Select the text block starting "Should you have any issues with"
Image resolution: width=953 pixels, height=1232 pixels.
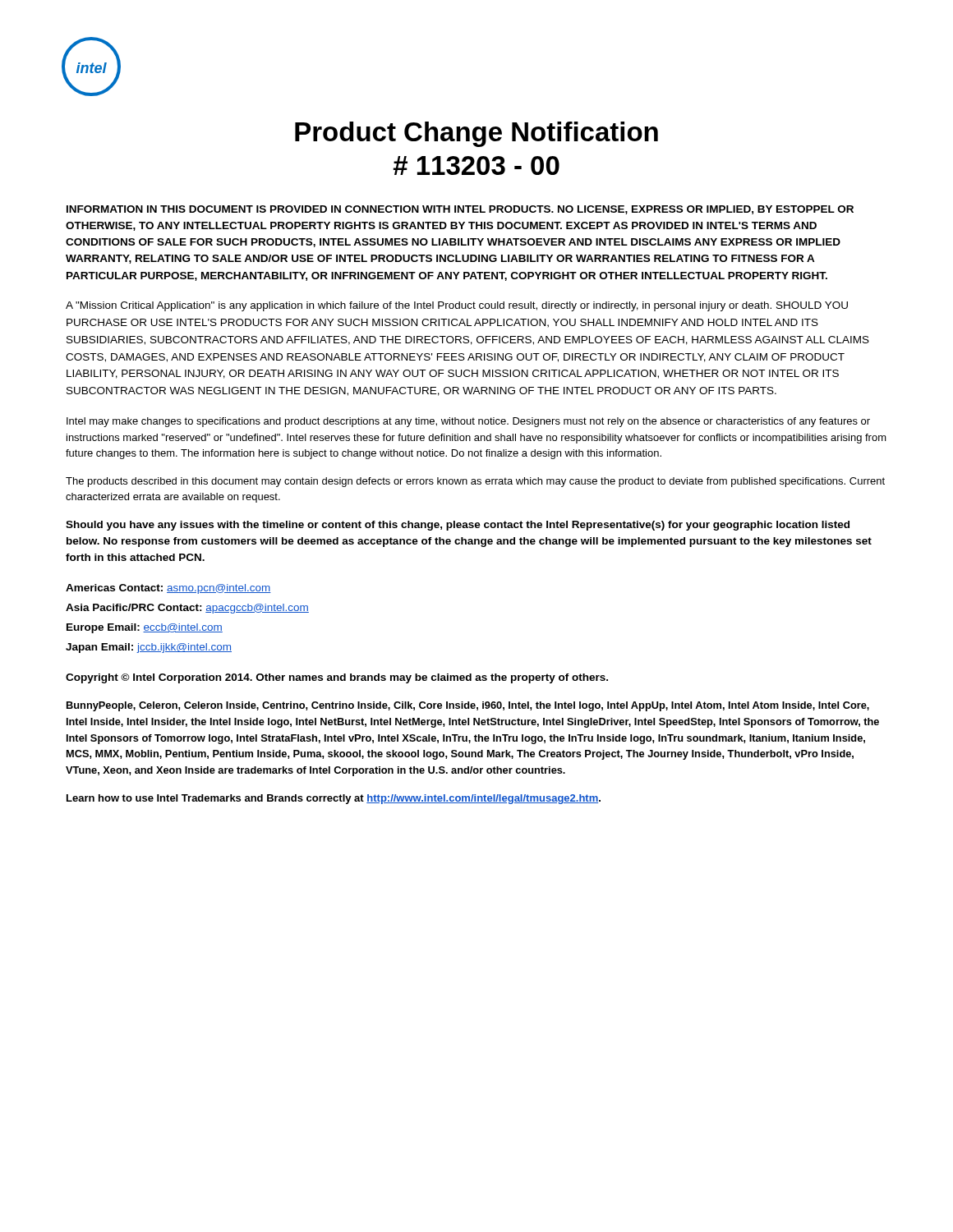point(469,541)
